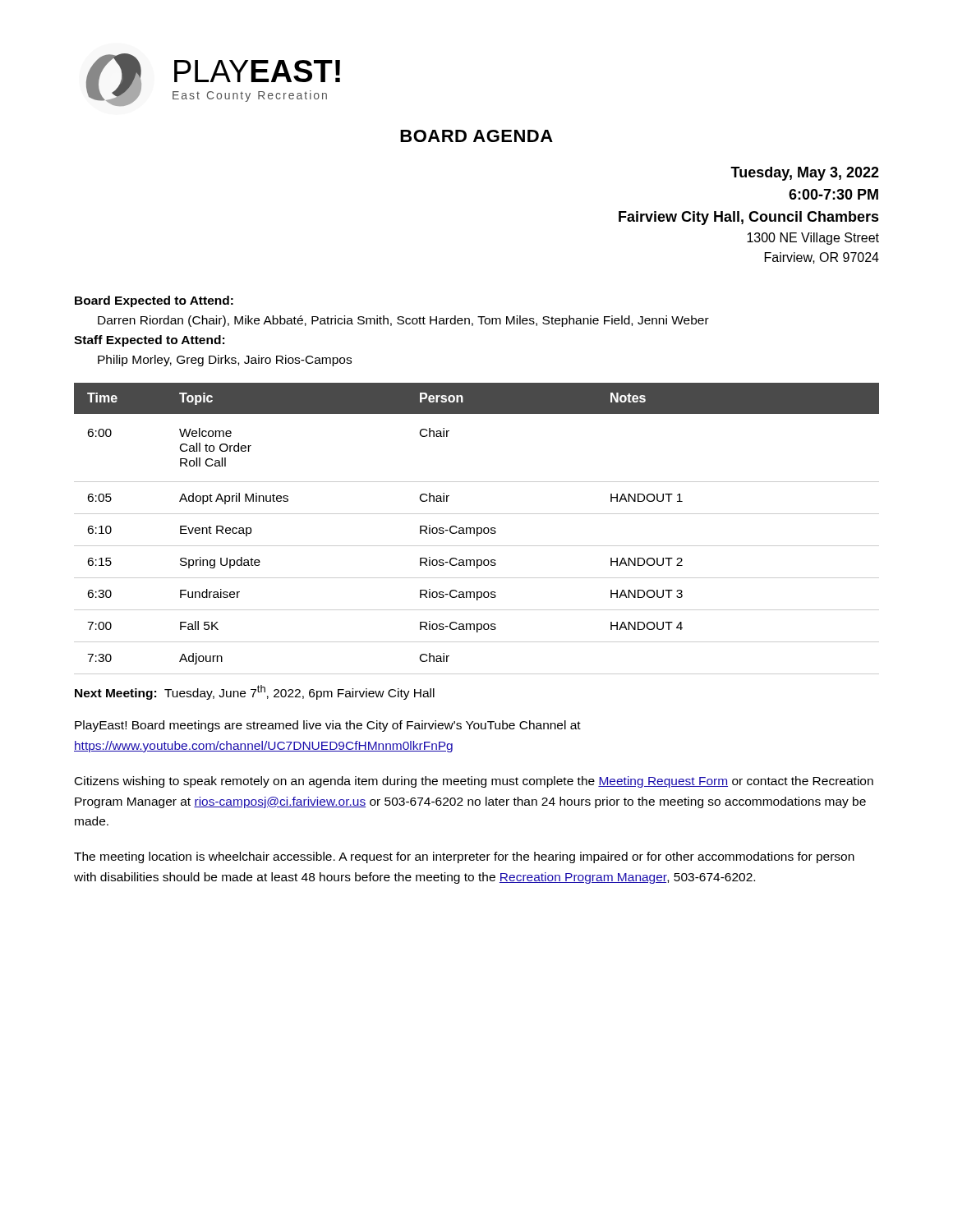Locate the text block starting "Board Expected to Attend: Darren"

[x=391, y=330]
